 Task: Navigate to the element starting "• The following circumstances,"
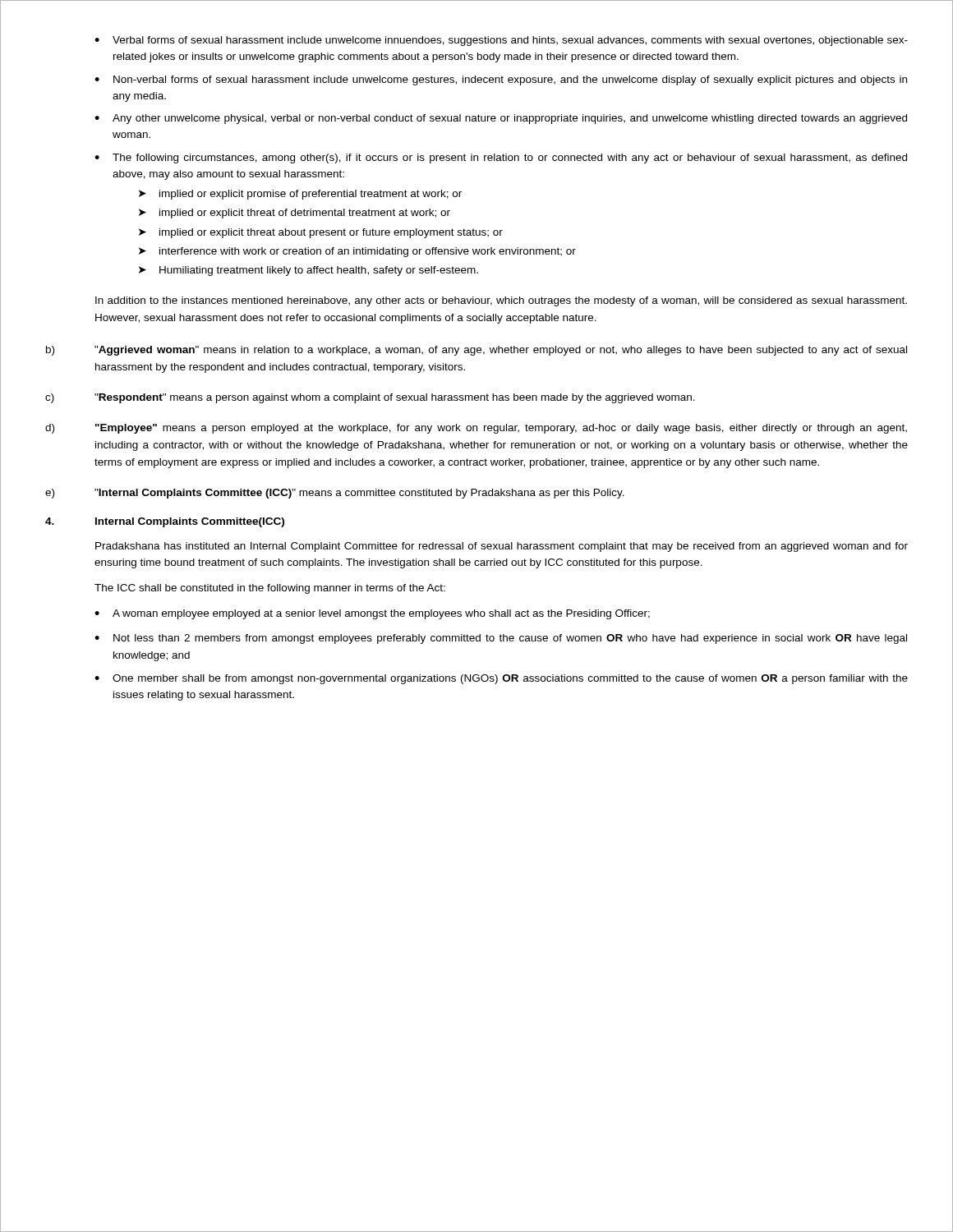(x=501, y=159)
